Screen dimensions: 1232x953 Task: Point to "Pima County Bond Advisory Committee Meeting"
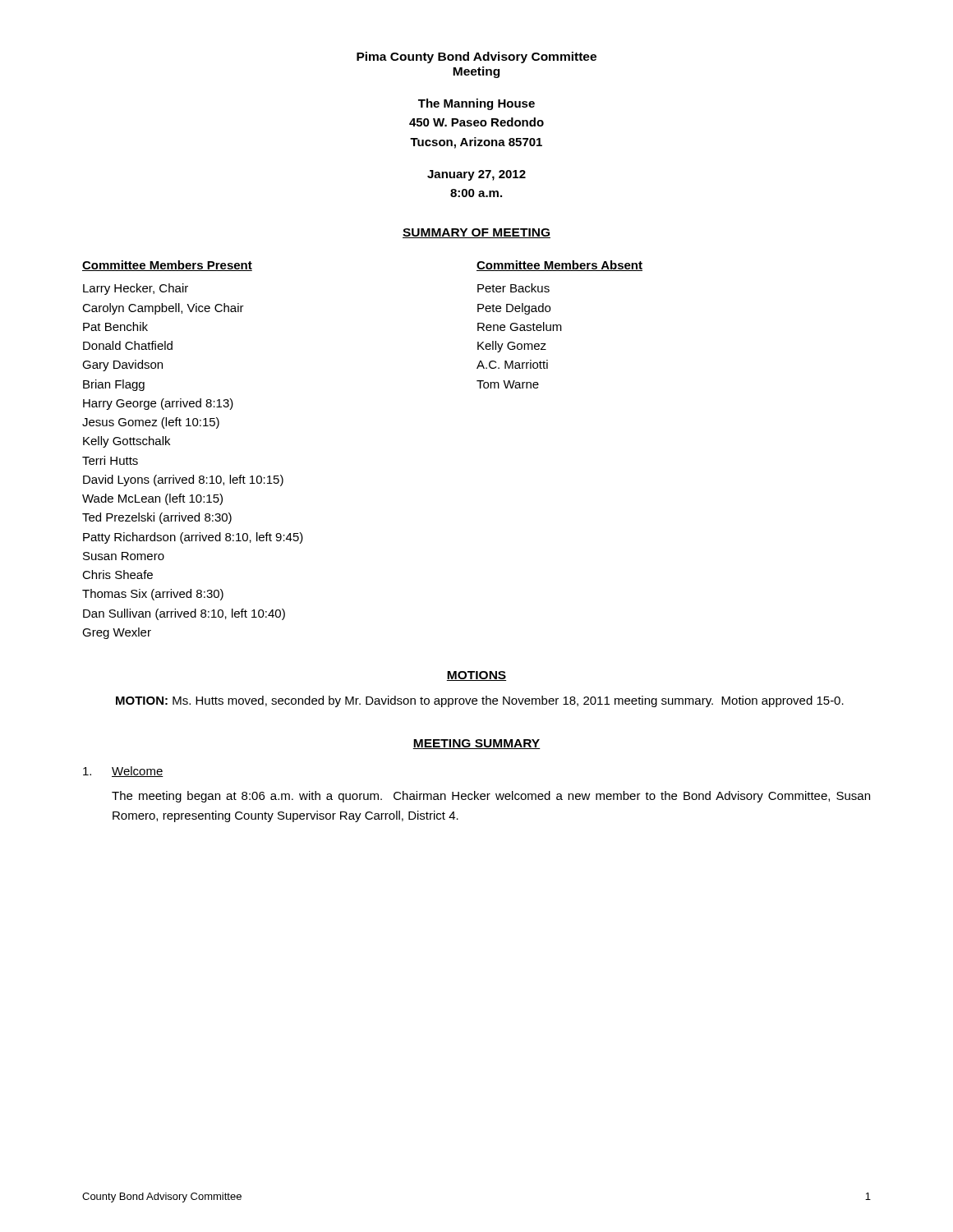point(476,64)
